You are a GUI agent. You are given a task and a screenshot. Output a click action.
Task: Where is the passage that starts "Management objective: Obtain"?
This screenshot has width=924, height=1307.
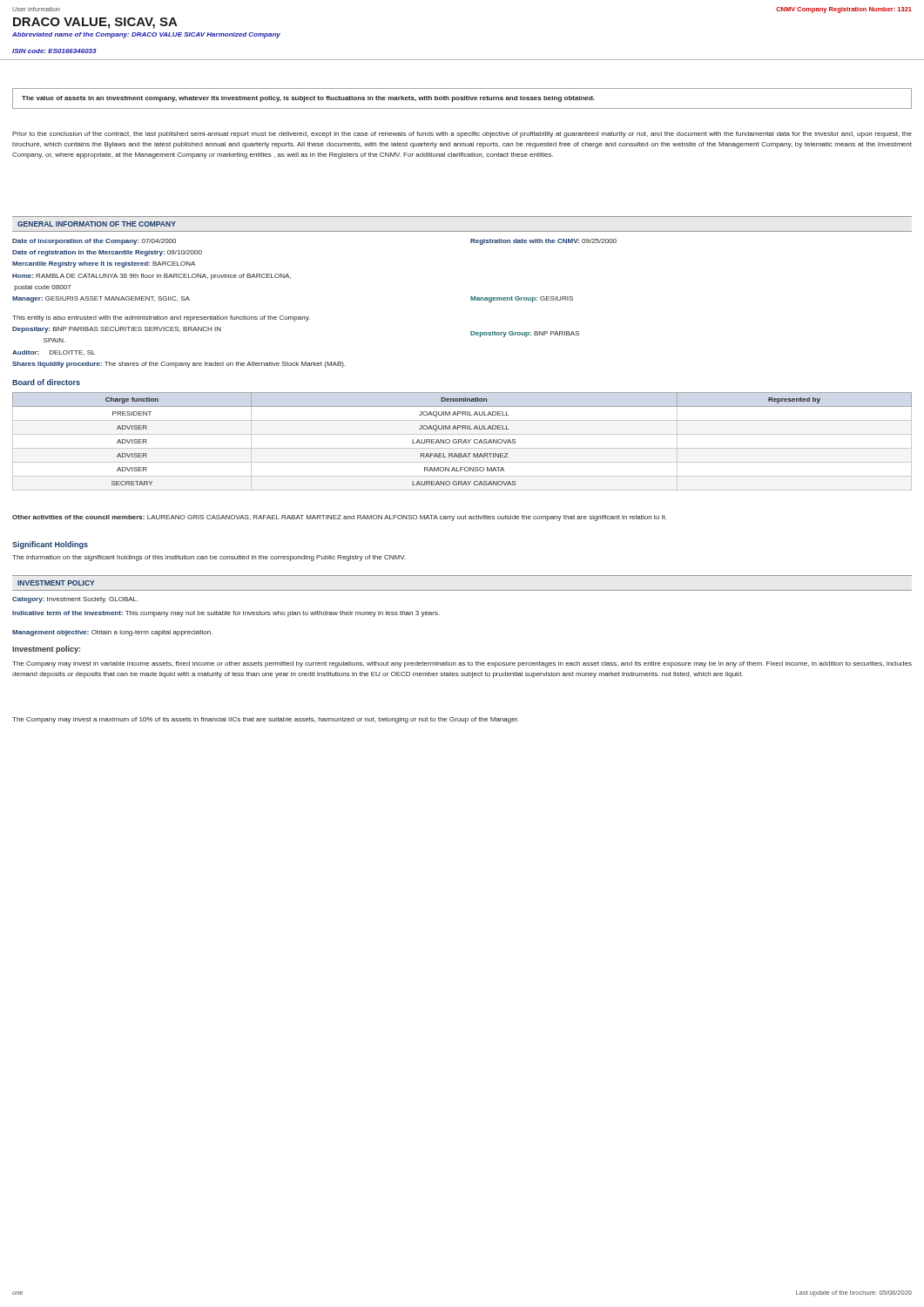pos(112,632)
